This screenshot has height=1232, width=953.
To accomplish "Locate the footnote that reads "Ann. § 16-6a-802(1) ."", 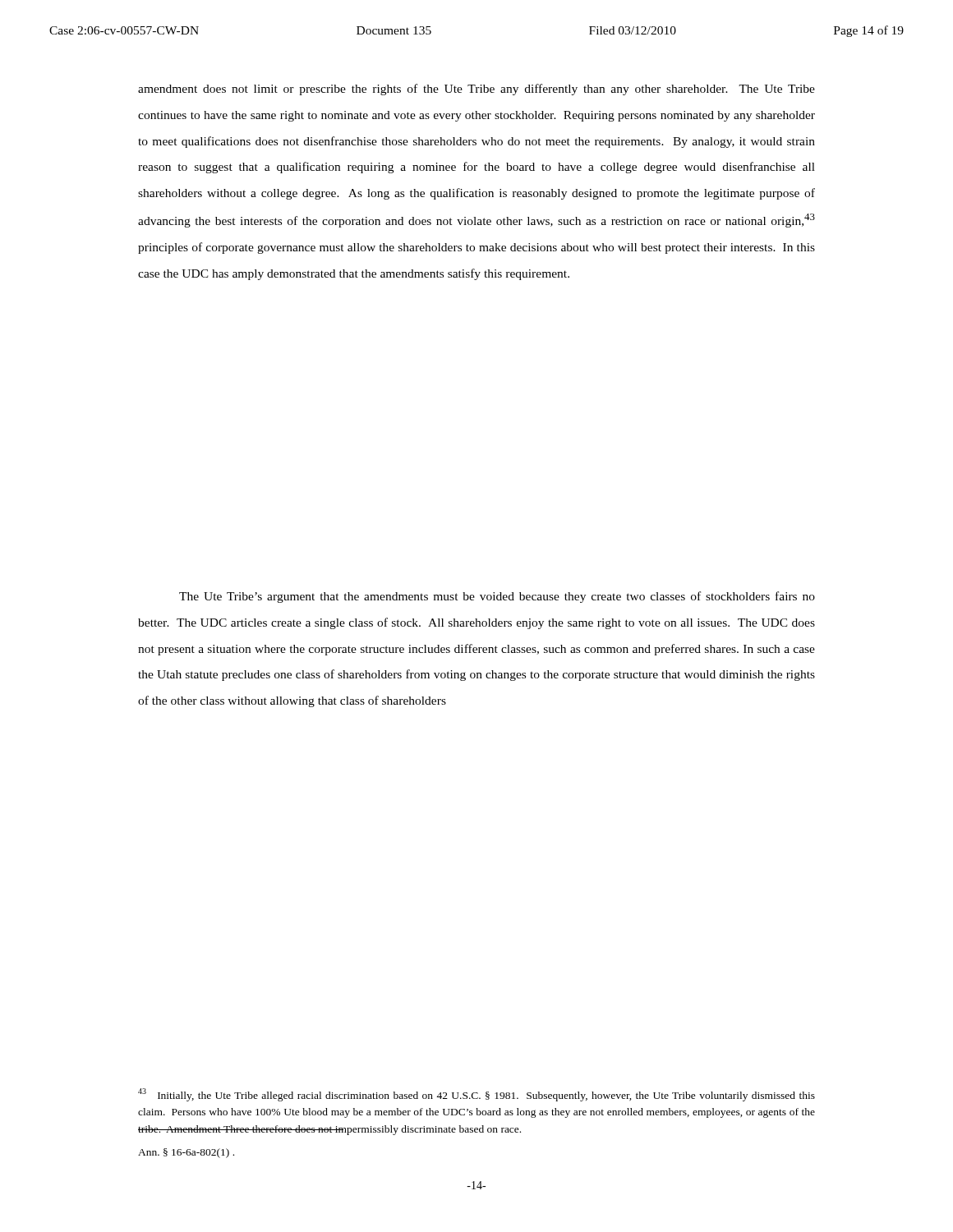I will coord(186,1153).
